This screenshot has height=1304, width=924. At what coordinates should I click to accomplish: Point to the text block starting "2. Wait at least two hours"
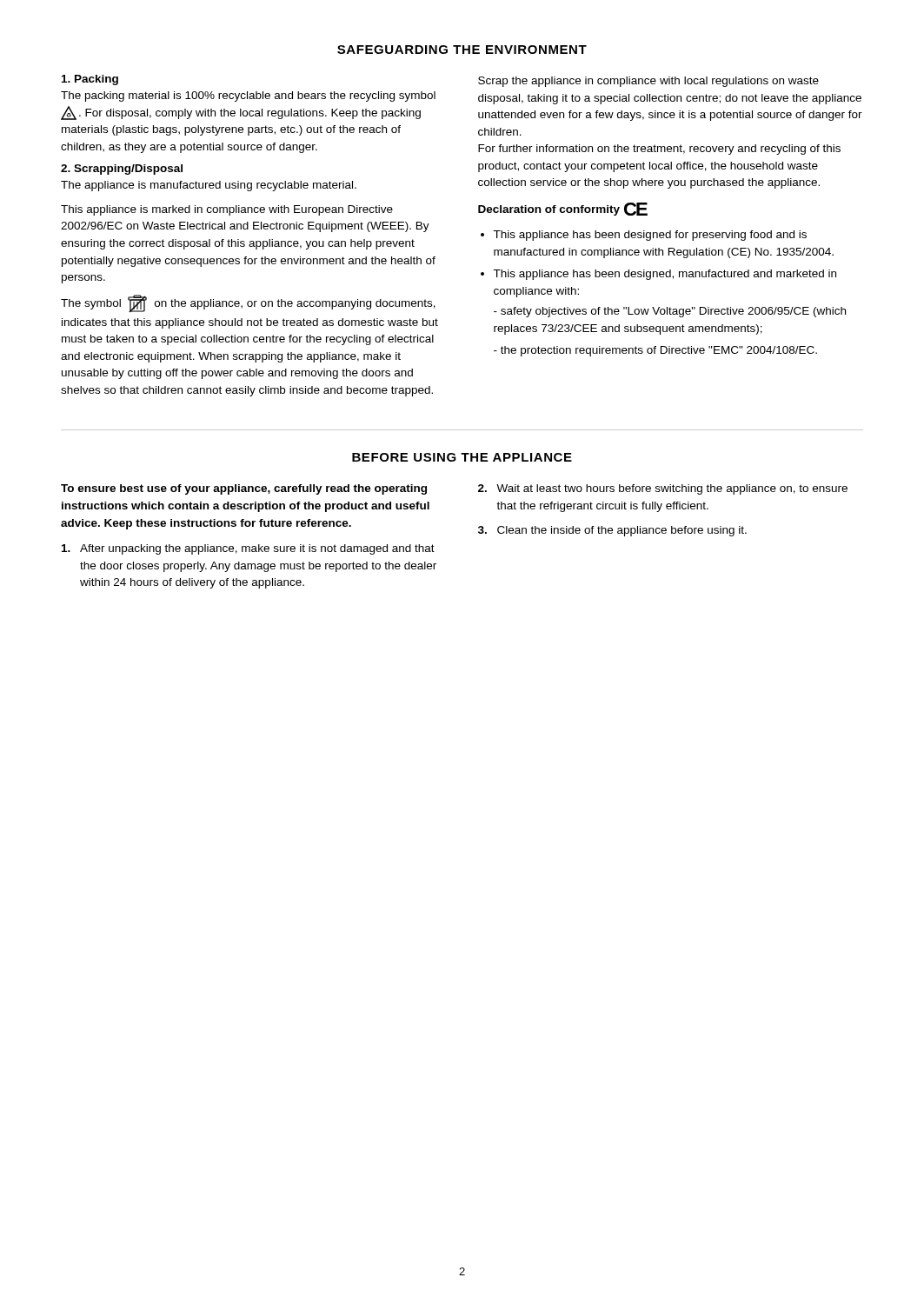pos(670,497)
